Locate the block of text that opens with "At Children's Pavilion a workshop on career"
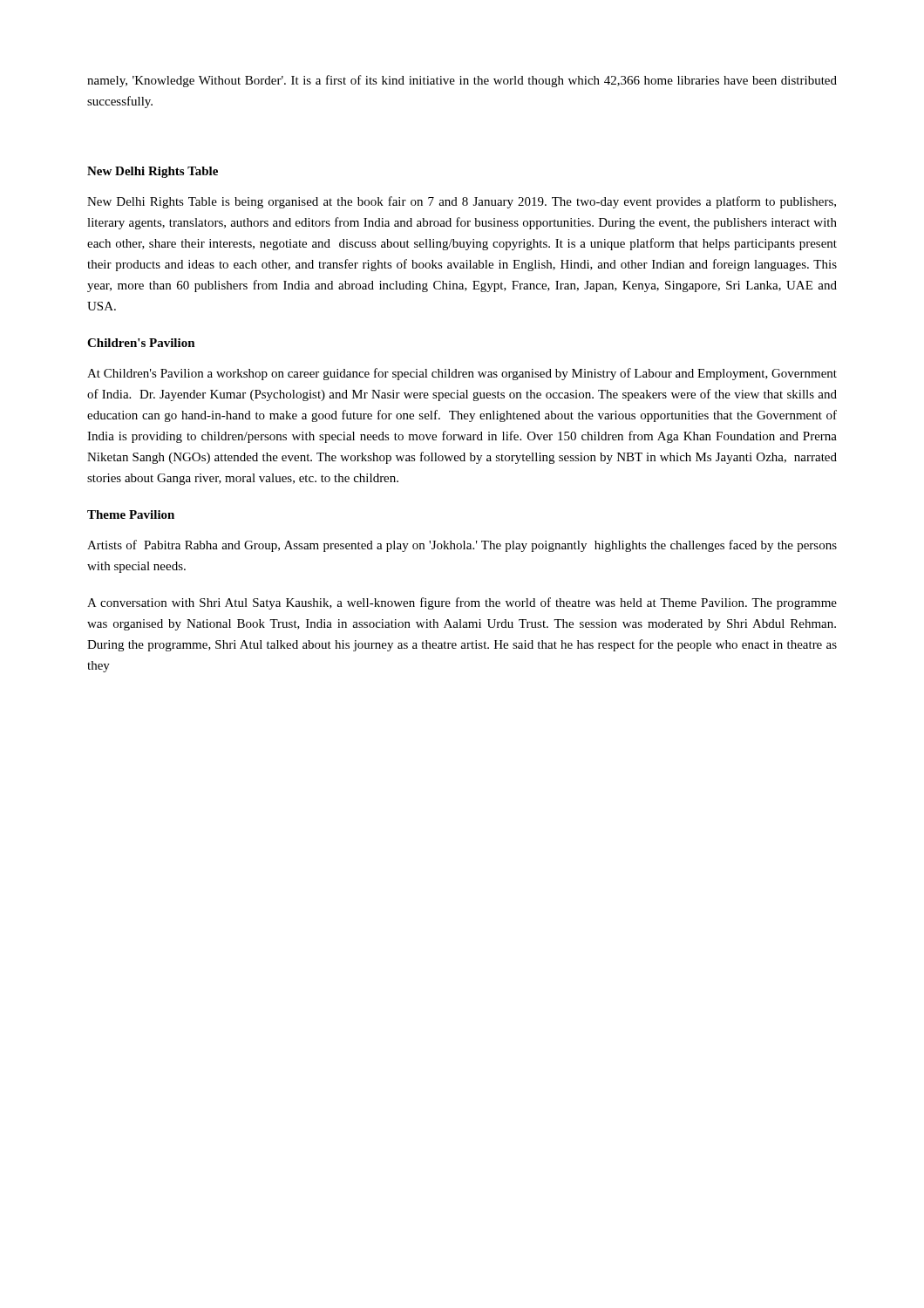The width and height of the screenshot is (924, 1308). [462, 426]
